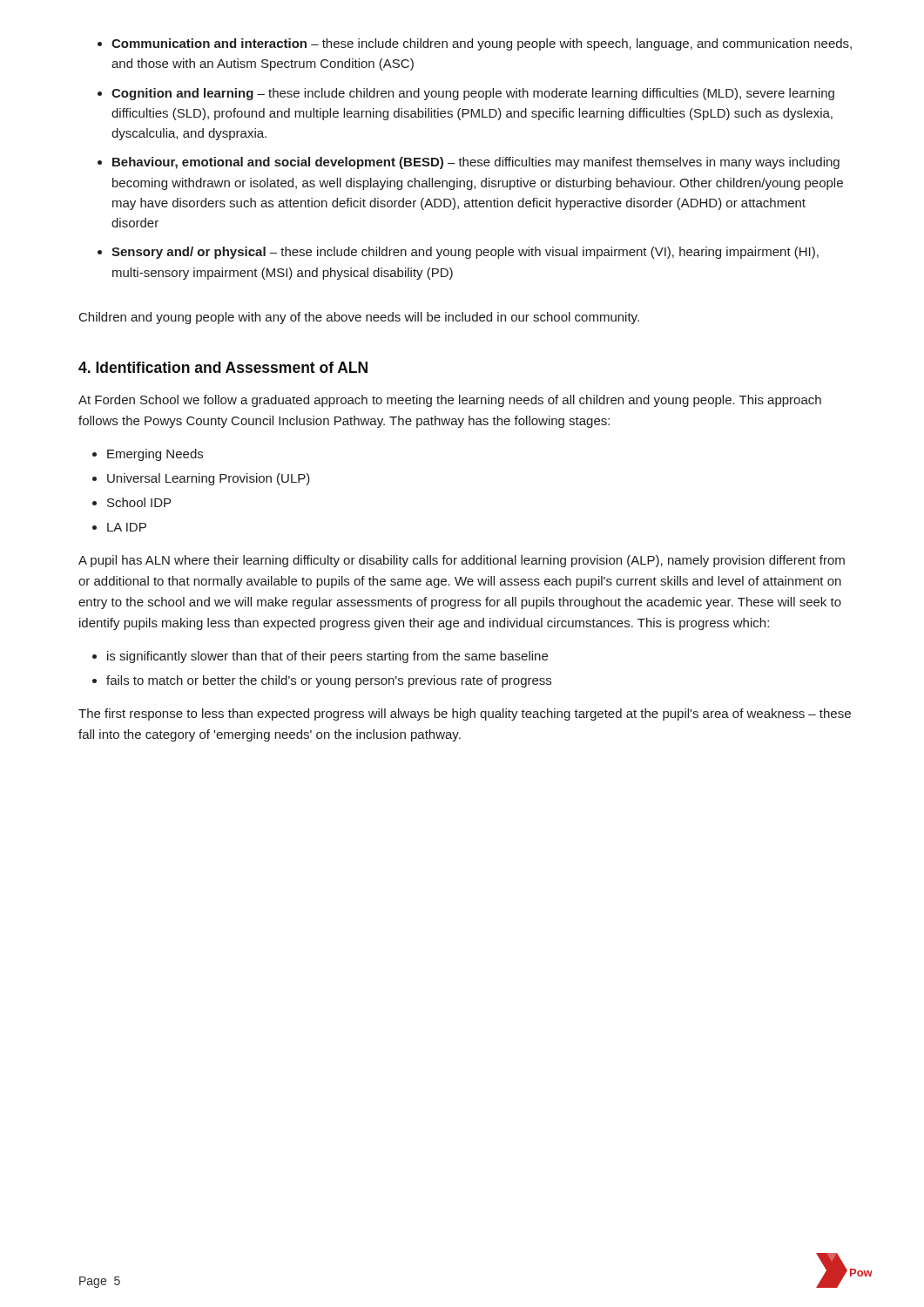Locate the region starting "4. Identification and Assessment of"

(223, 367)
